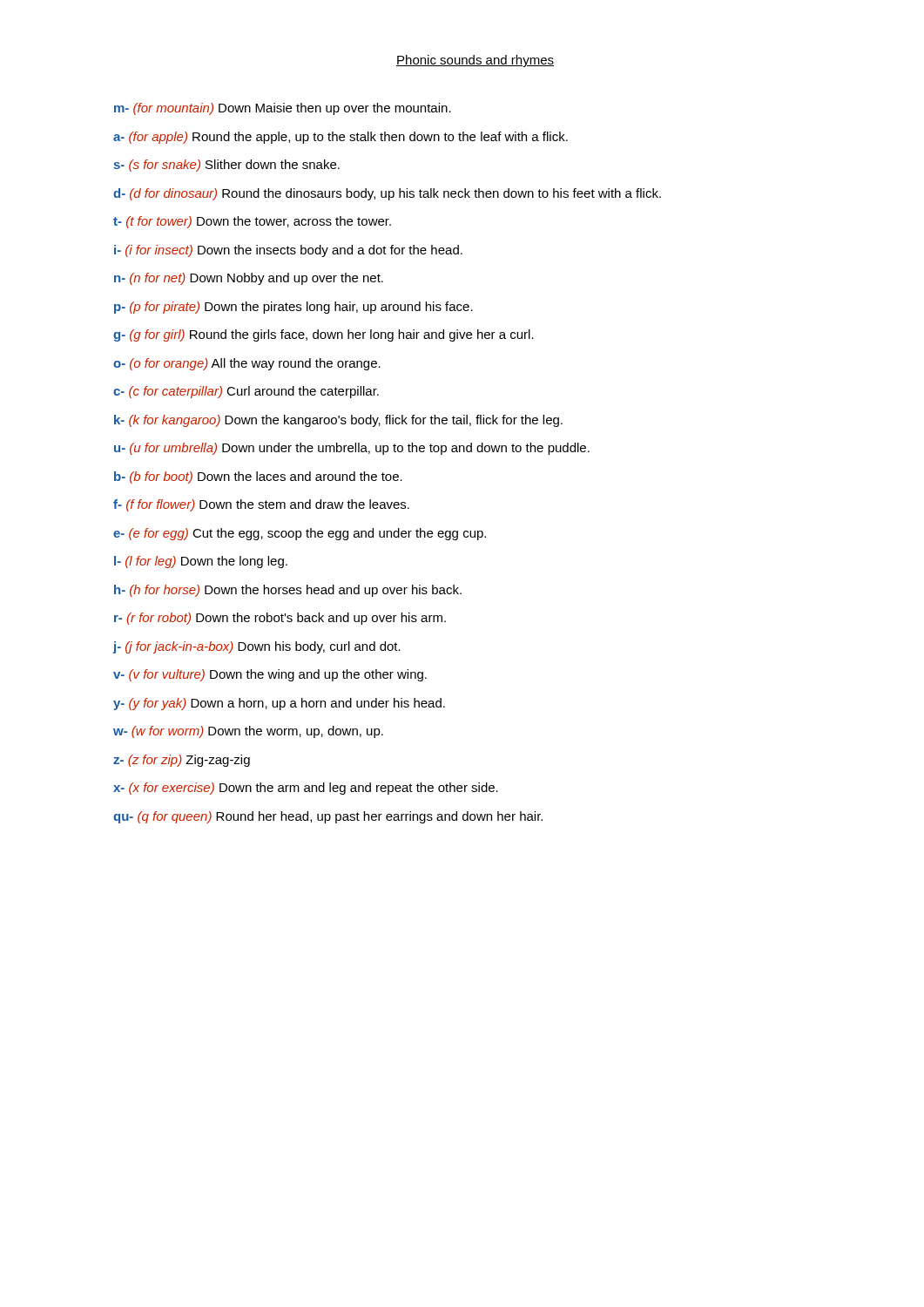Viewport: 924px width, 1307px height.
Task: Select the list item that says "qu- (q for queen) Round her"
Action: [329, 816]
